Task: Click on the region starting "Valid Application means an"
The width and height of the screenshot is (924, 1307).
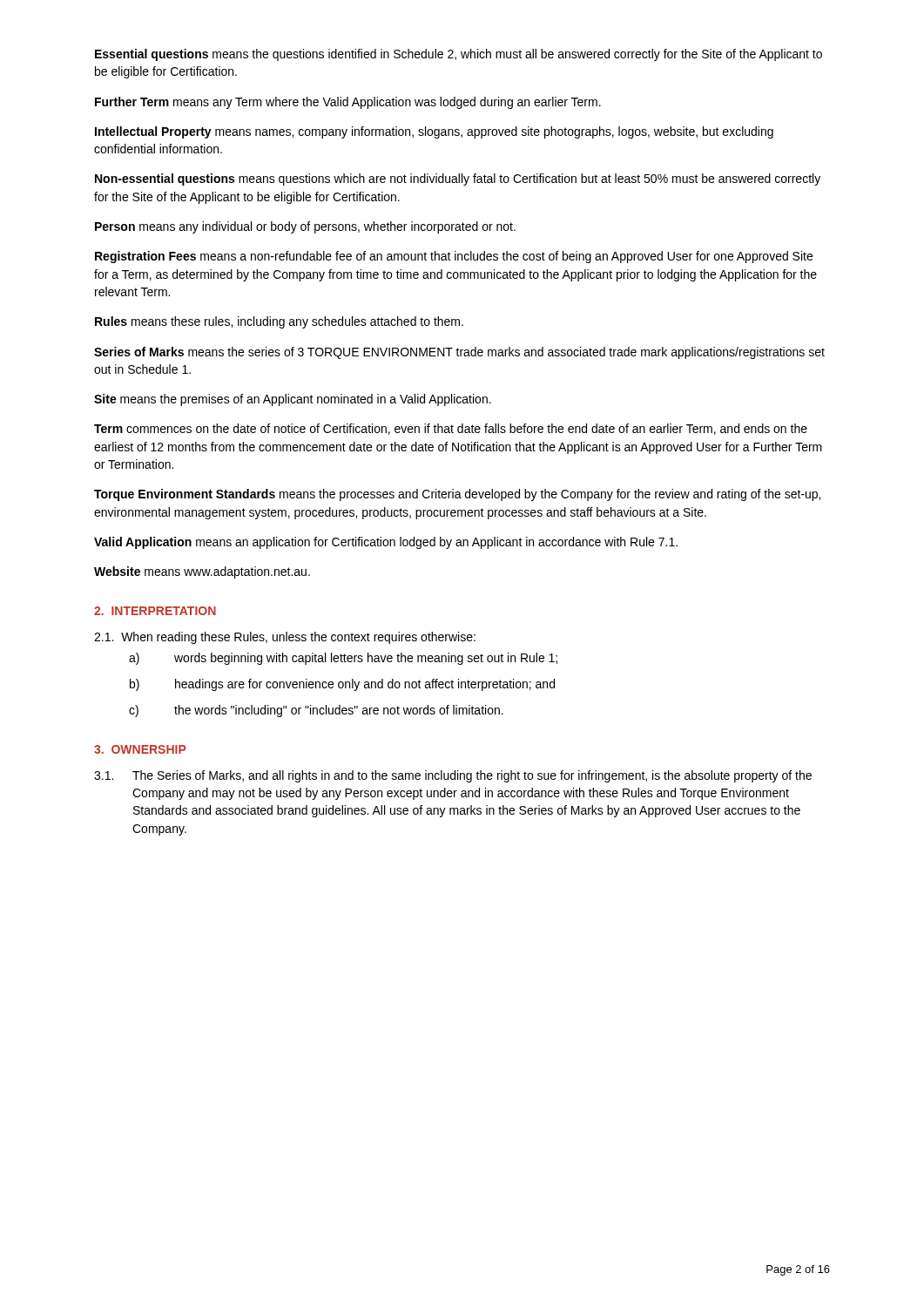Action: tap(386, 542)
